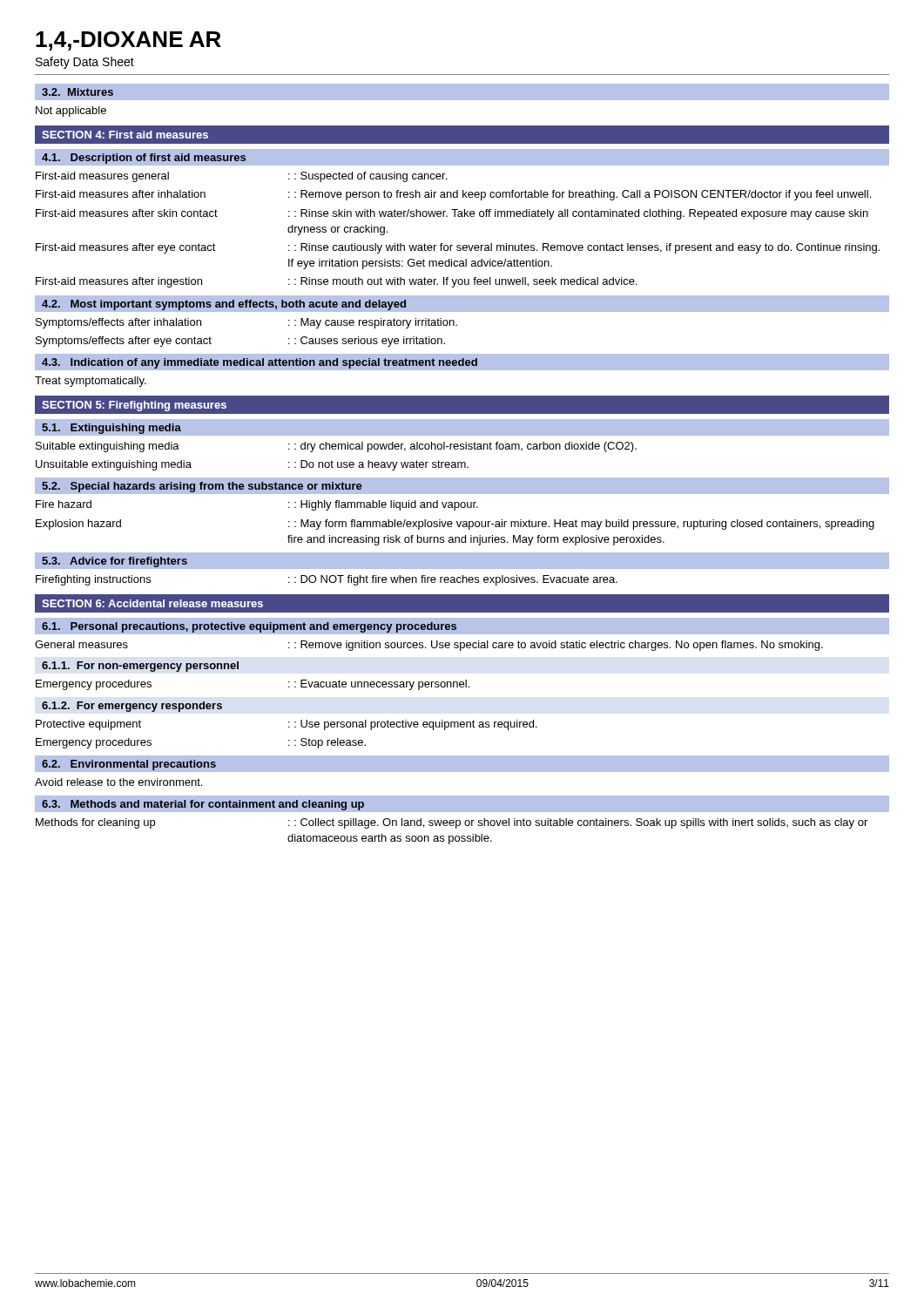Locate the text block that reads "Avoid release to the"
The height and width of the screenshot is (1307, 924).
pyautogui.click(x=119, y=782)
